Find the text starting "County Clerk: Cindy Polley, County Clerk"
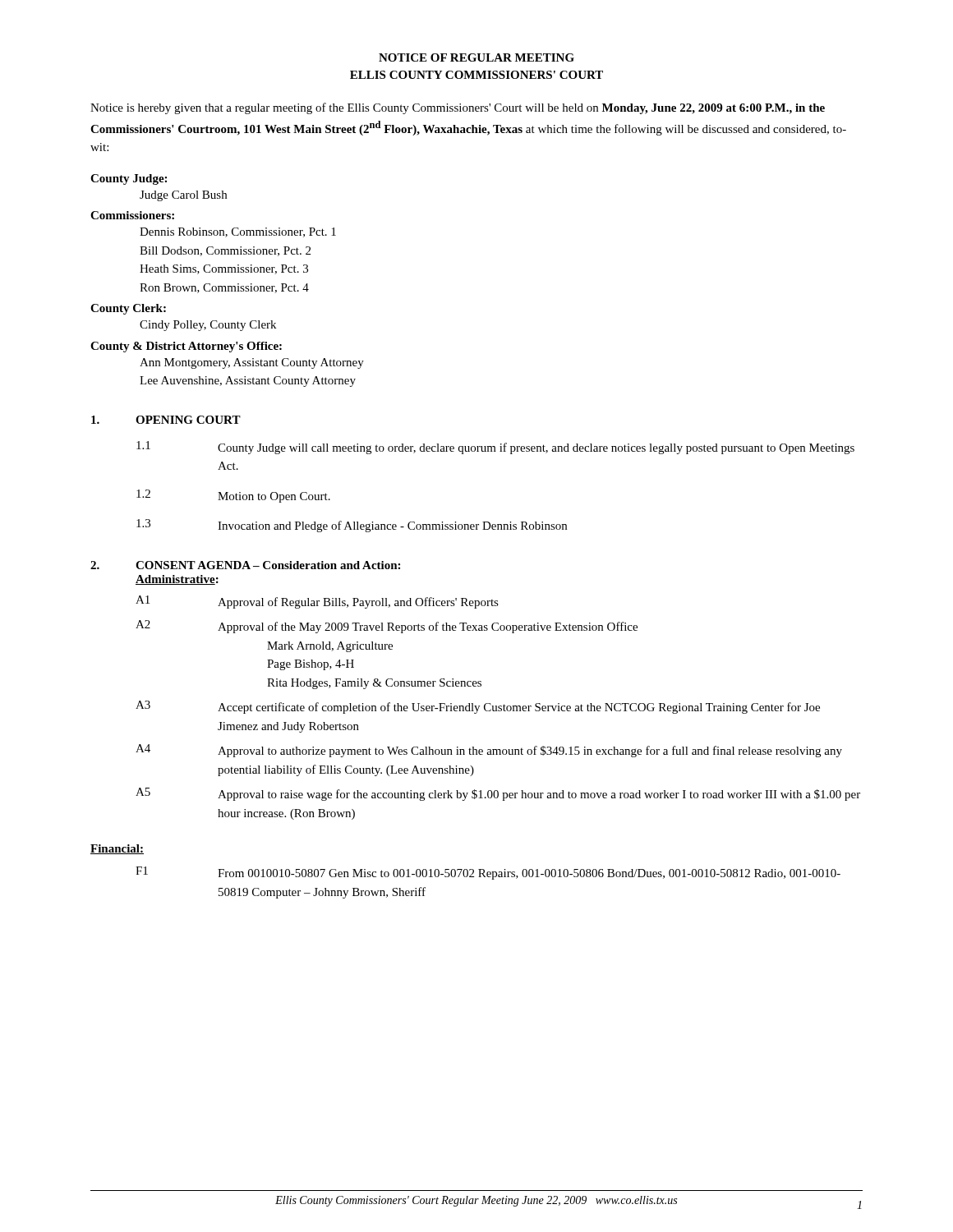Viewport: 953px width, 1232px height. coord(128,309)
